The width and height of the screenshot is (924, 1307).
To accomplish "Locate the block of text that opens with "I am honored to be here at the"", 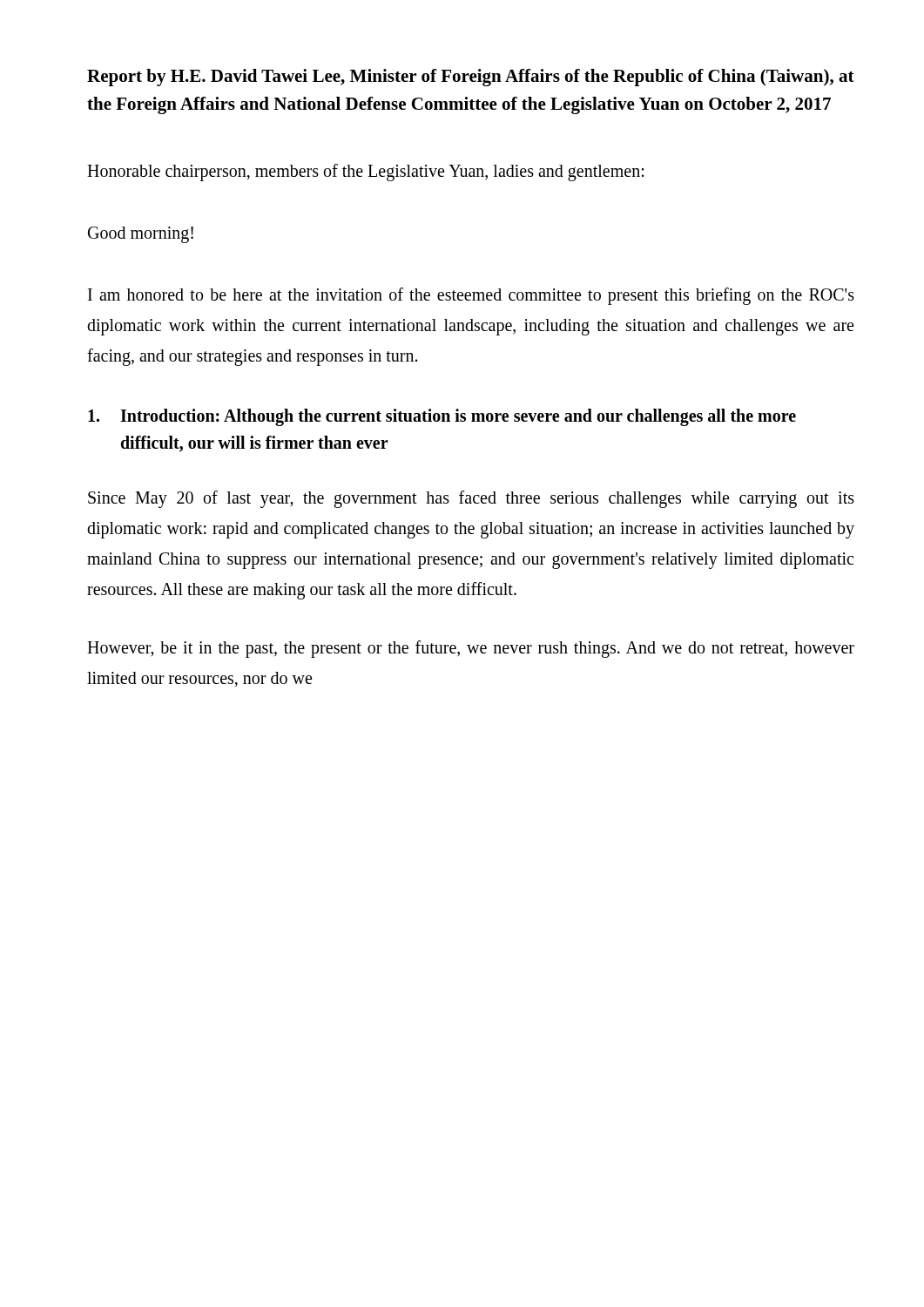I will point(471,325).
